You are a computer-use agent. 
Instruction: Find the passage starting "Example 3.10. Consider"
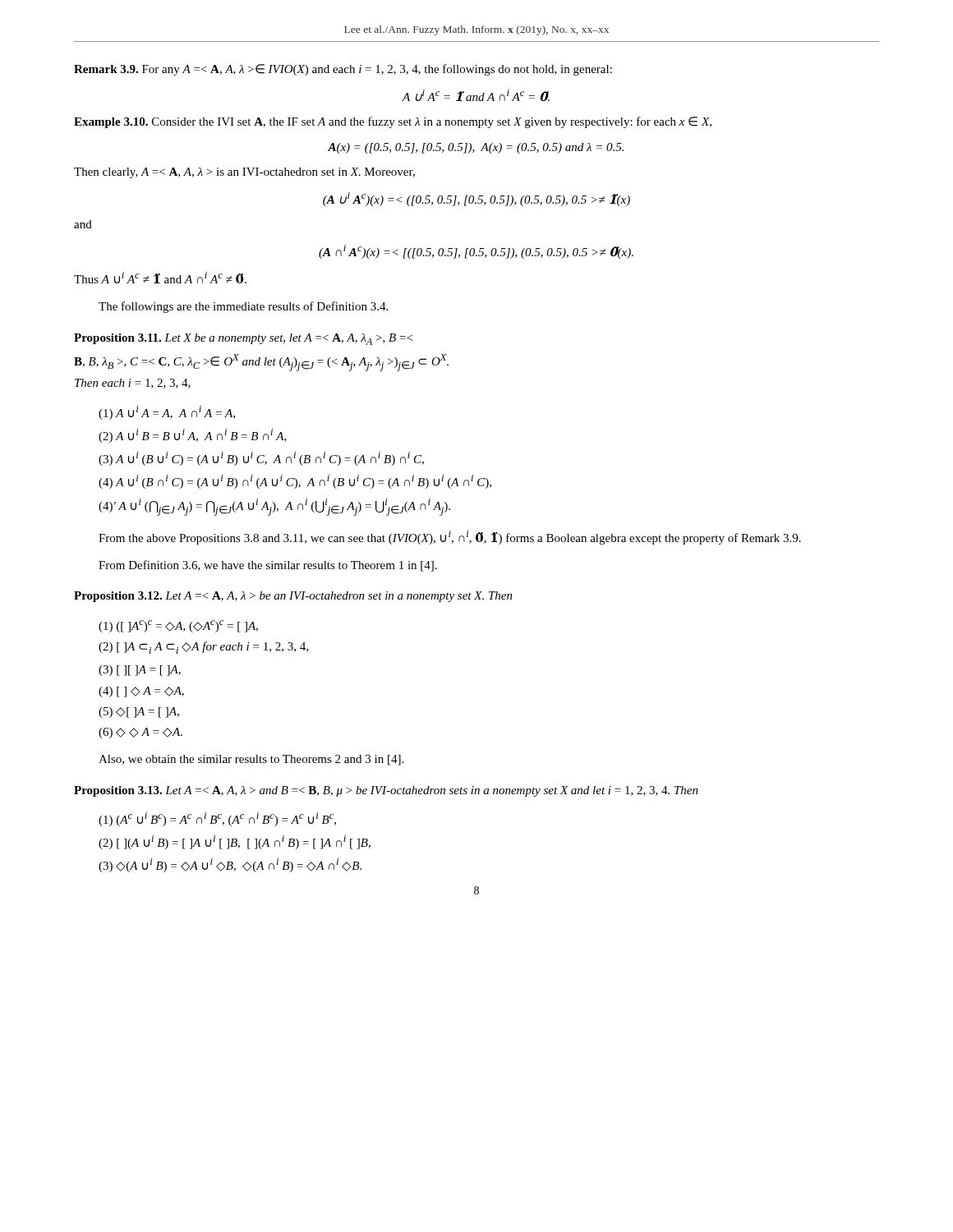pos(476,122)
